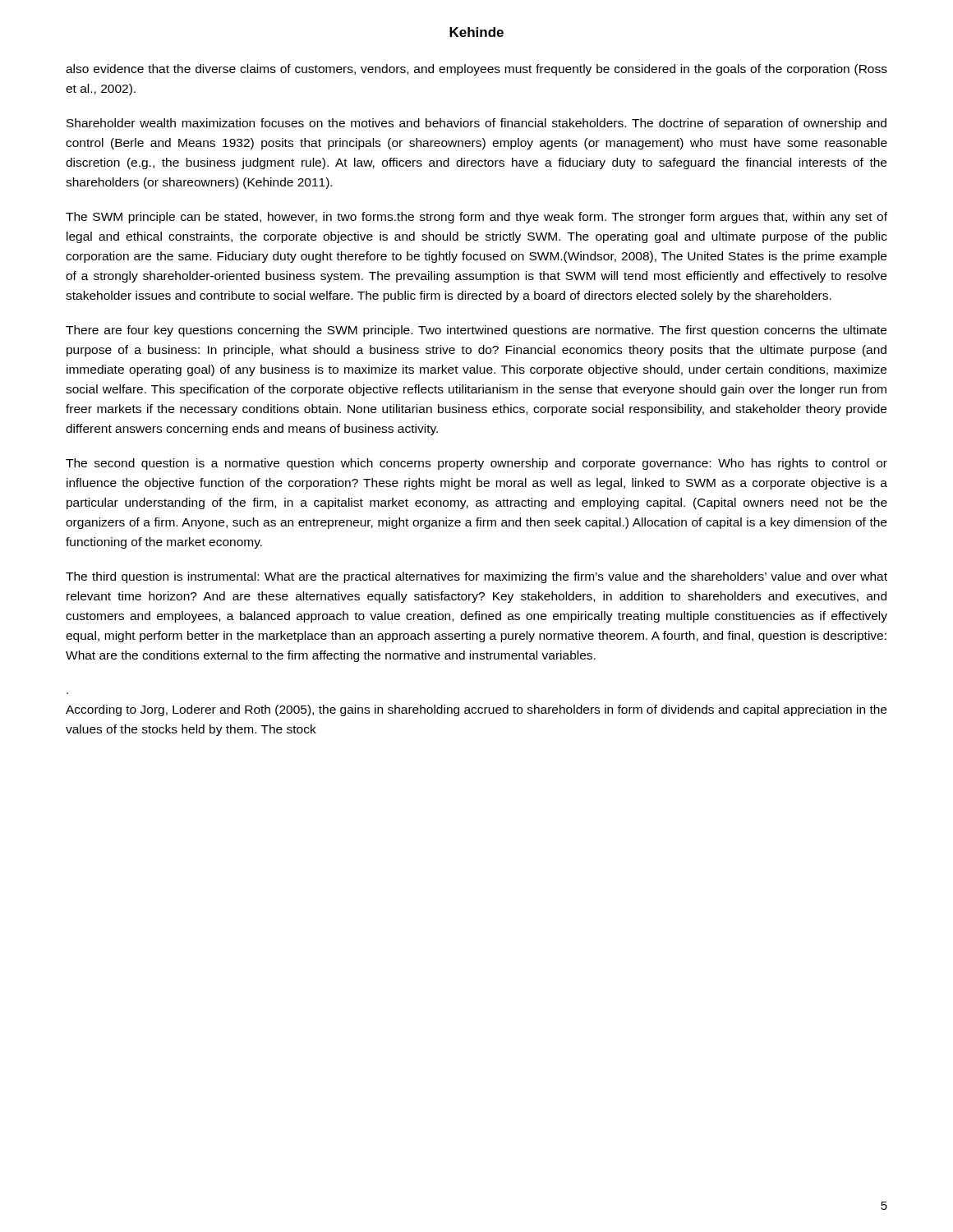The width and height of the screenshot is (953, 1232).
Task: Locate the text block containing ". According to Jorg, Loderer and"
Action: tap(476, 710)
